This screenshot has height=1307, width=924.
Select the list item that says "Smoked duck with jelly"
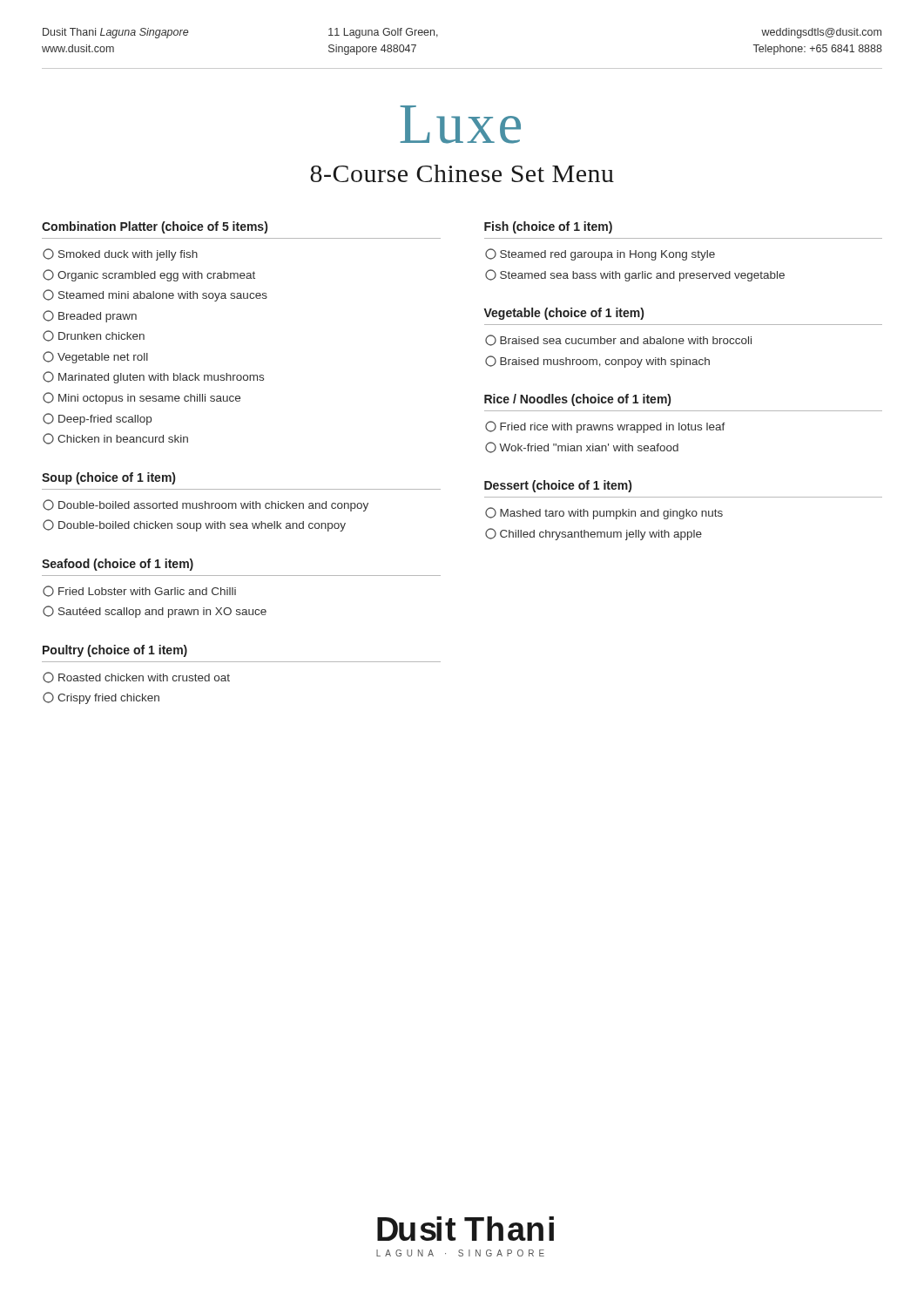coord(120,254)
